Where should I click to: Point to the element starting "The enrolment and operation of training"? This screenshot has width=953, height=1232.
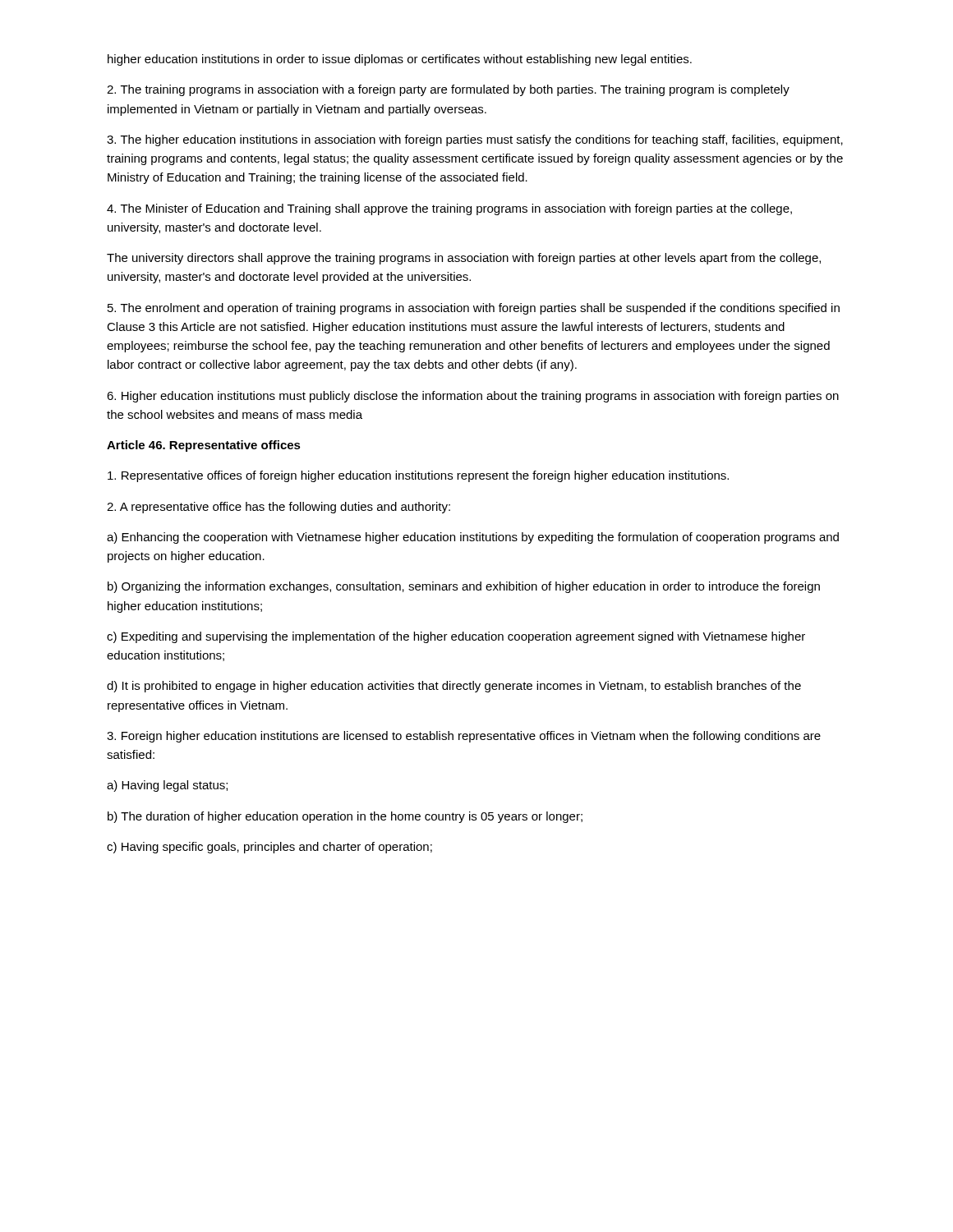[474, 336]
